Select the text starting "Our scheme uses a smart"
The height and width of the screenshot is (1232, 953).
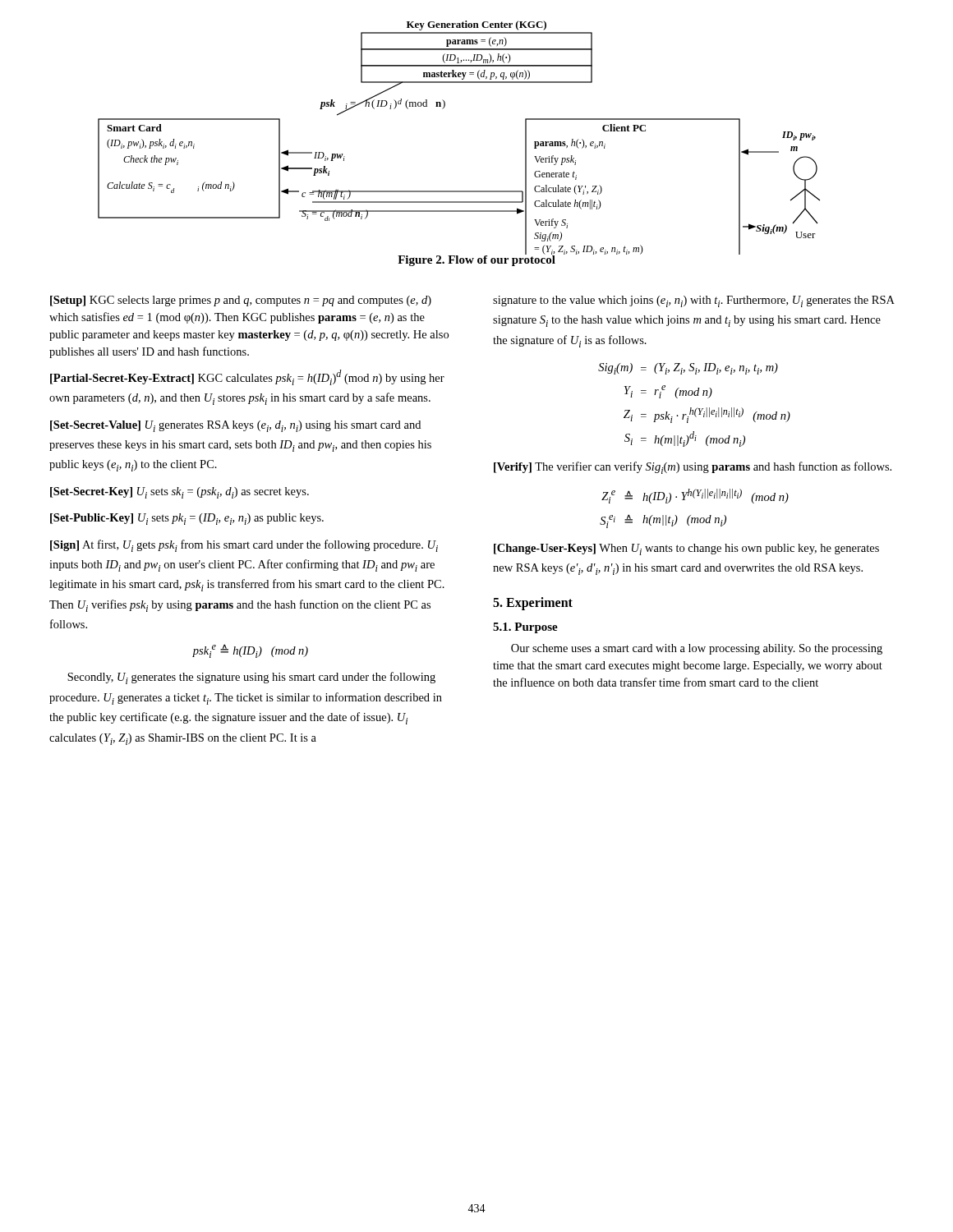[694, 666]
